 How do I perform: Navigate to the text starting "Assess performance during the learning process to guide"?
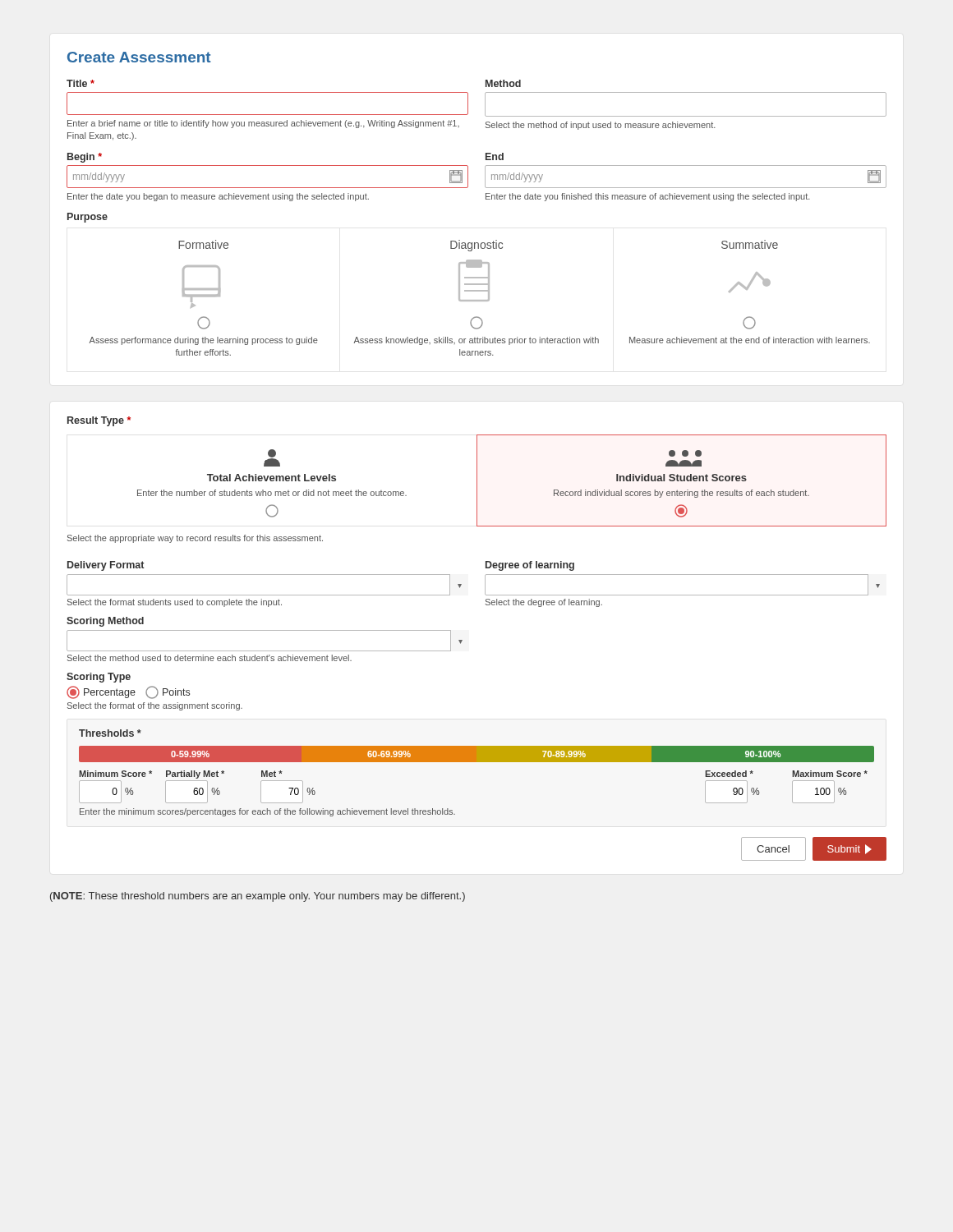[x=203, y=346]
